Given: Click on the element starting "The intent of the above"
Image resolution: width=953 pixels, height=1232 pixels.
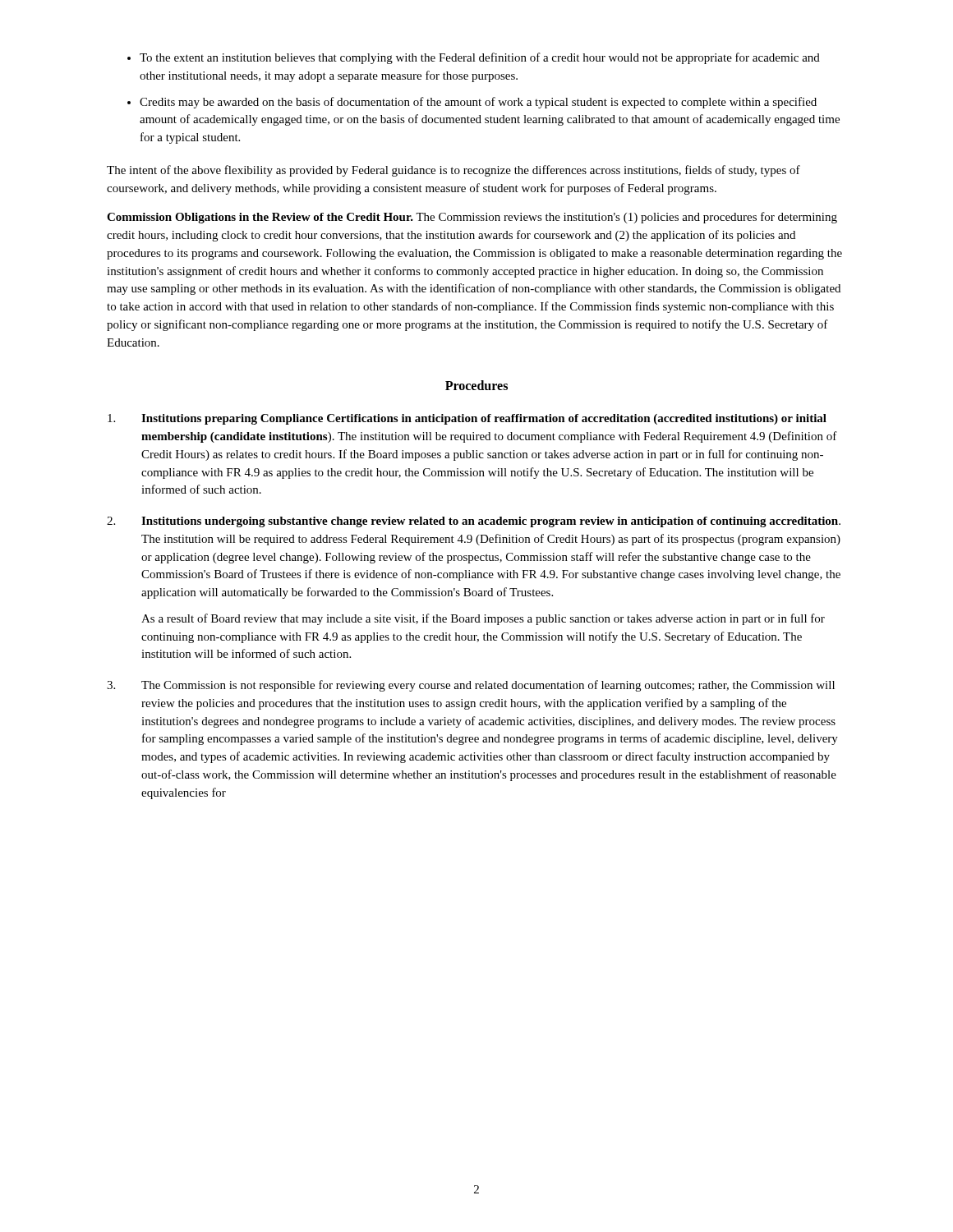Looking at the screenshot, I should click(476, 180).
